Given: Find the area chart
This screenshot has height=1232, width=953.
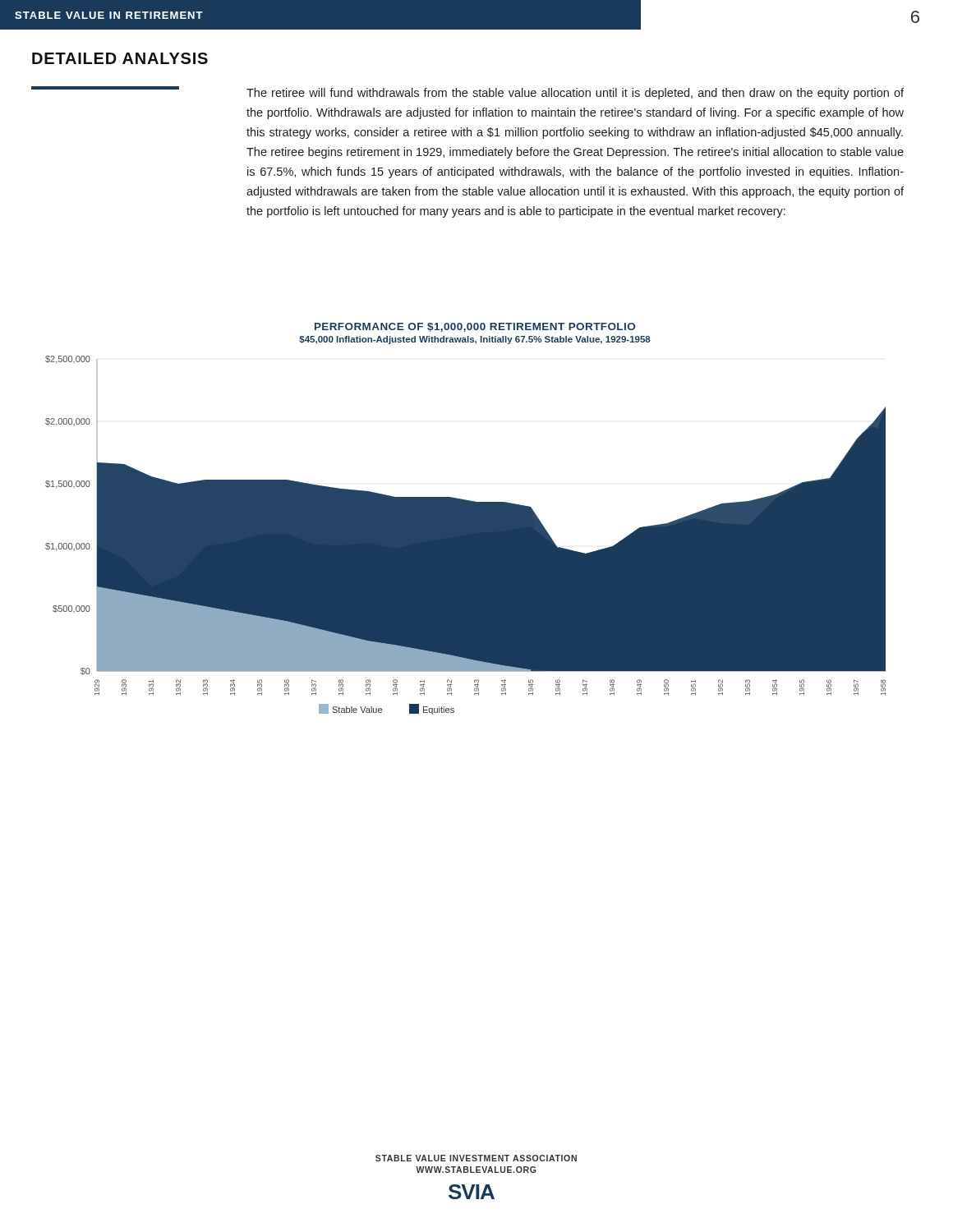Looking at the screenshot, I should 475,534.
